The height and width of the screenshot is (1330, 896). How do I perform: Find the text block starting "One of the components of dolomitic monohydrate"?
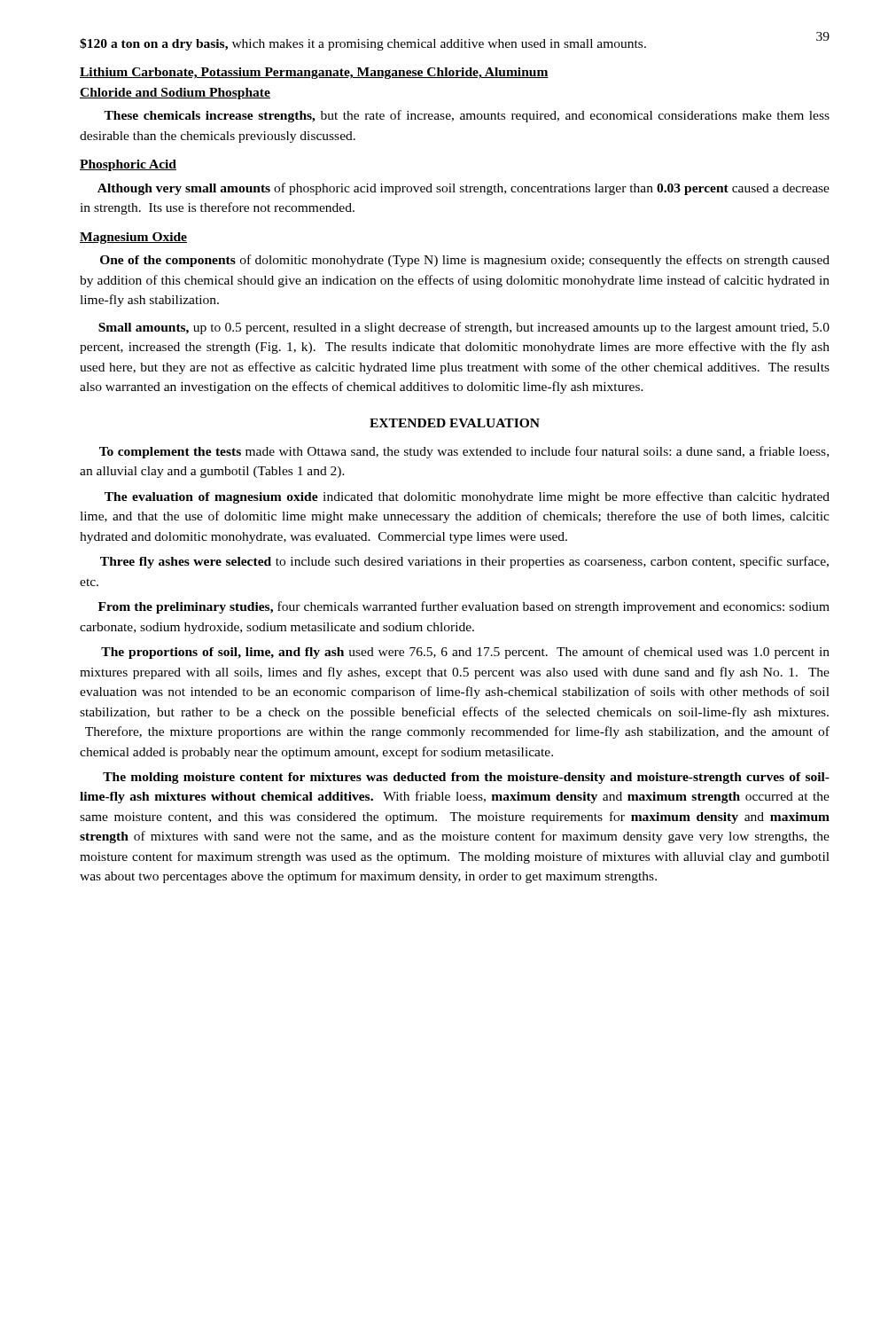click(455, 279)
